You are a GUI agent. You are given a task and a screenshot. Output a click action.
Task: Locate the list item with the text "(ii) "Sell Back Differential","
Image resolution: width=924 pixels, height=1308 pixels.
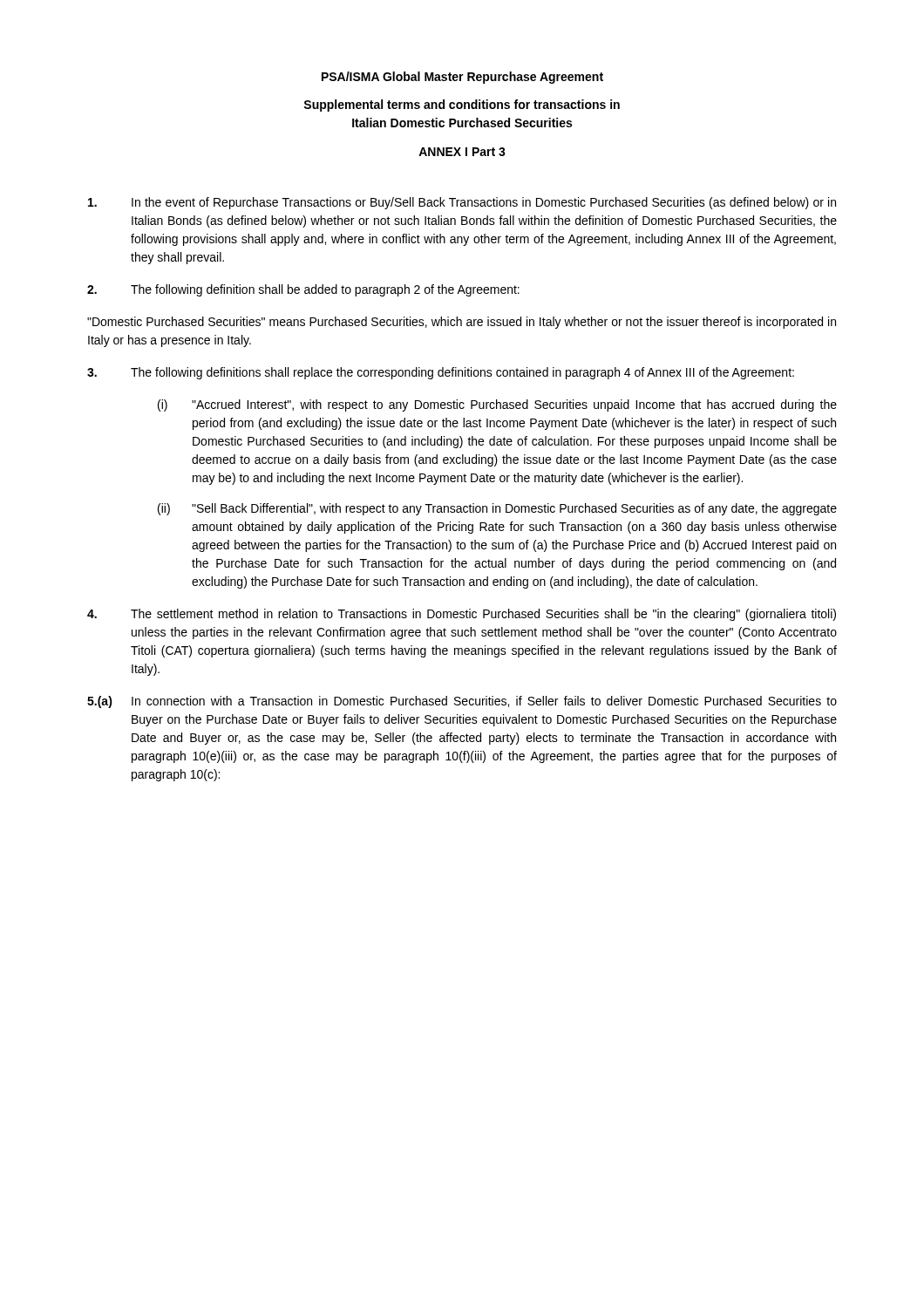(x=497, y=545)
